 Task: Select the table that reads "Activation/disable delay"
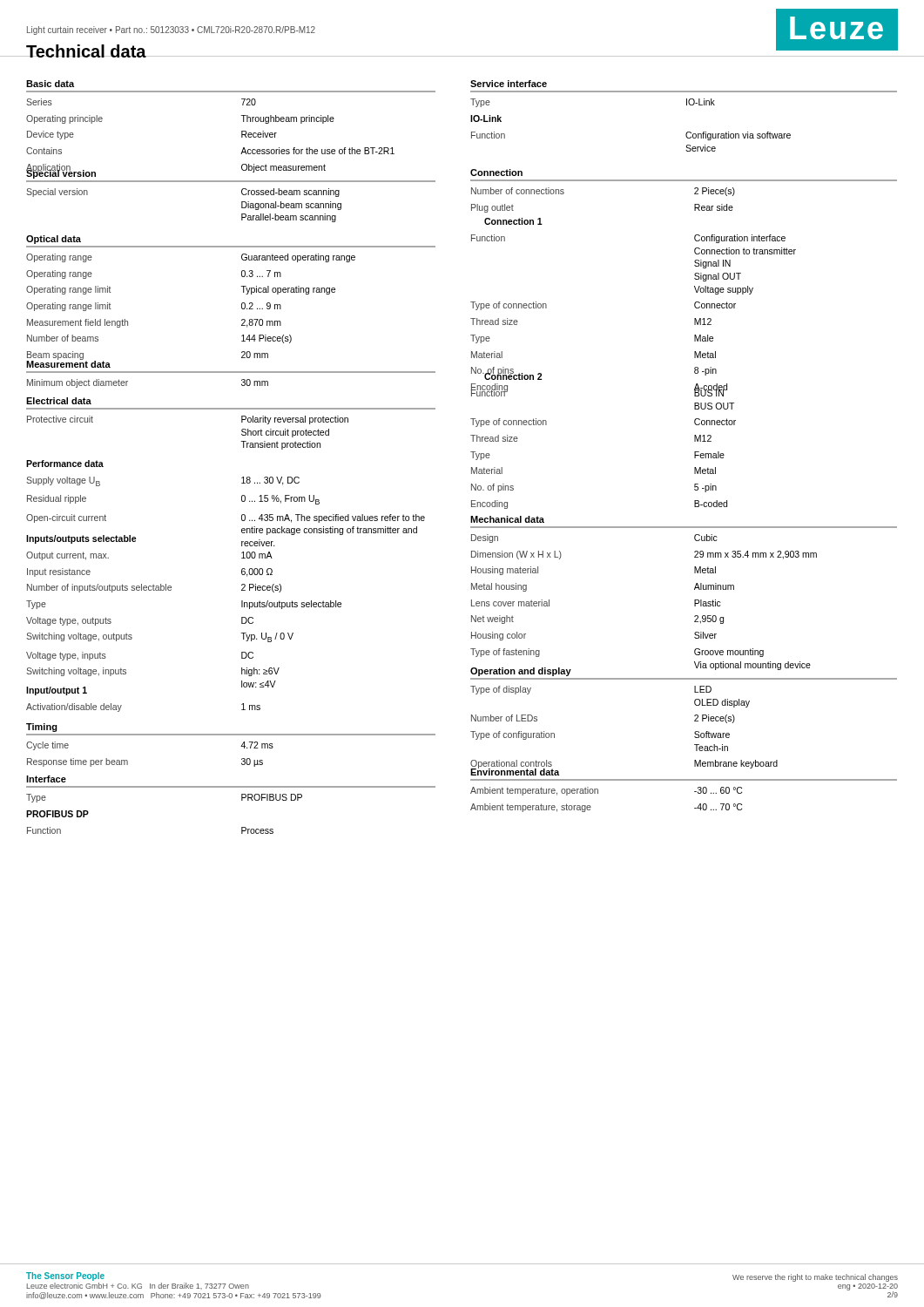pos(231,707)
